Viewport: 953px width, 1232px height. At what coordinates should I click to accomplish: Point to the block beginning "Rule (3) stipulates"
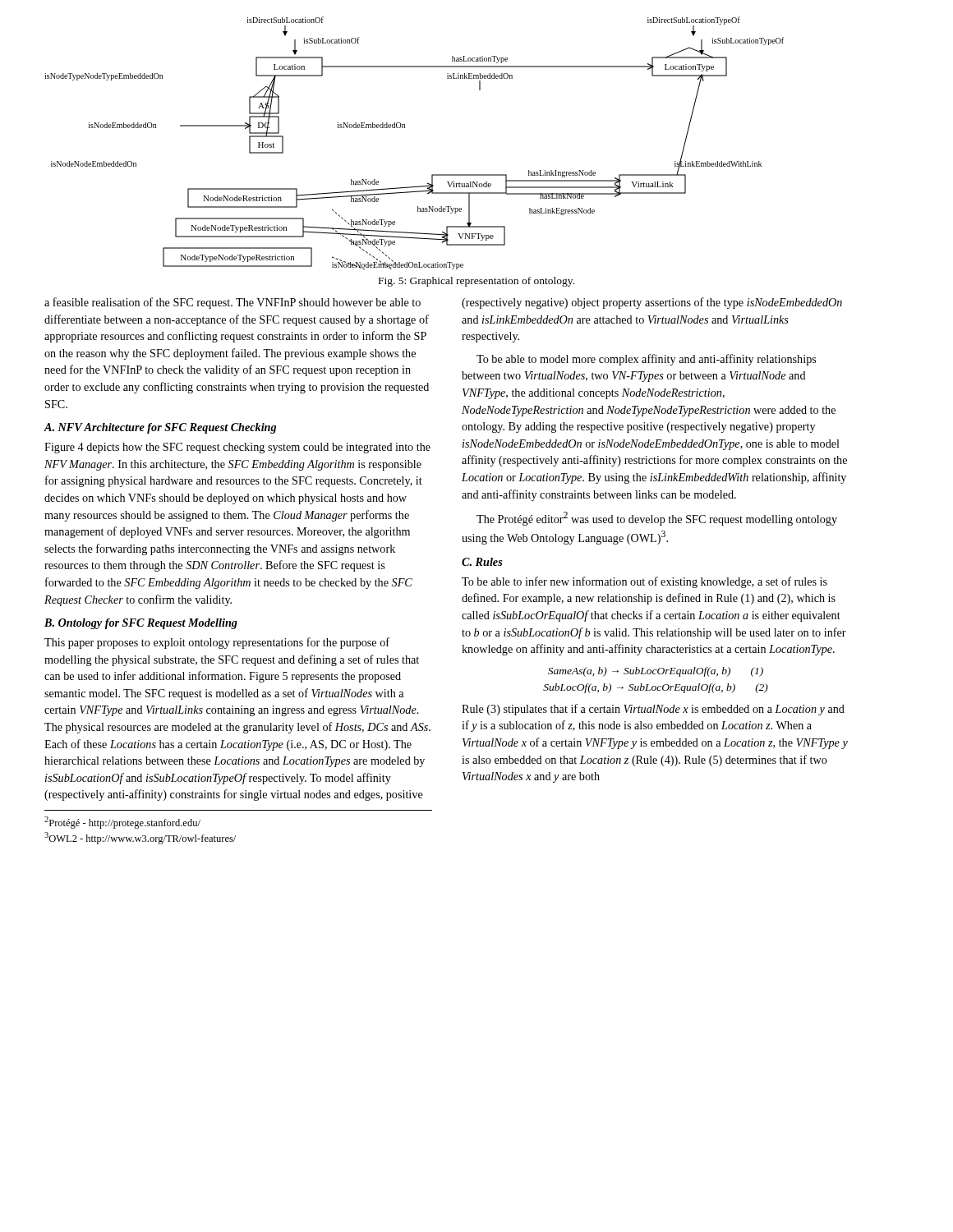[x=656, y=743]
